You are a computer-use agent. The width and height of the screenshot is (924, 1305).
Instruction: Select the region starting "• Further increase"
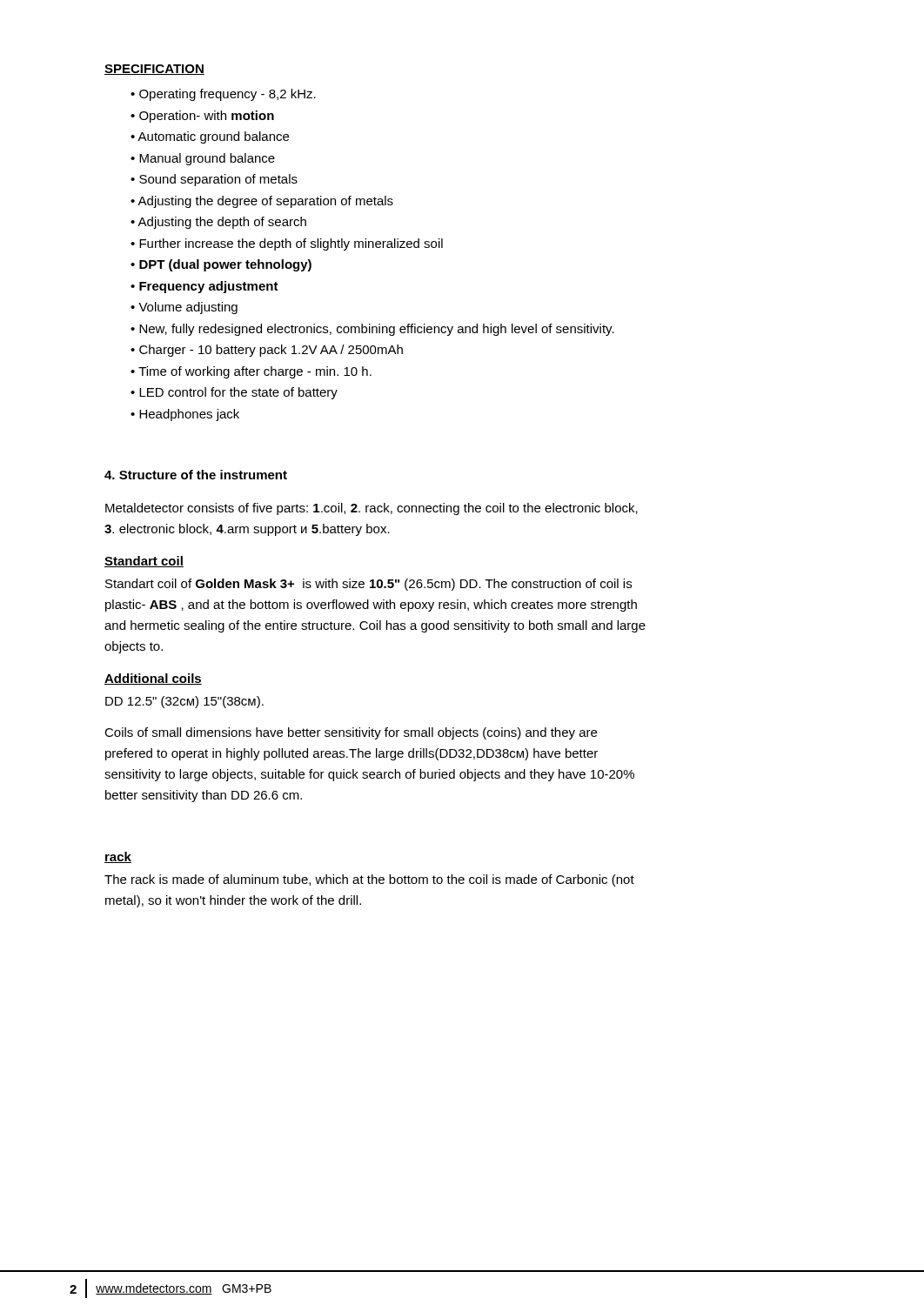click(x=287, y=243)
